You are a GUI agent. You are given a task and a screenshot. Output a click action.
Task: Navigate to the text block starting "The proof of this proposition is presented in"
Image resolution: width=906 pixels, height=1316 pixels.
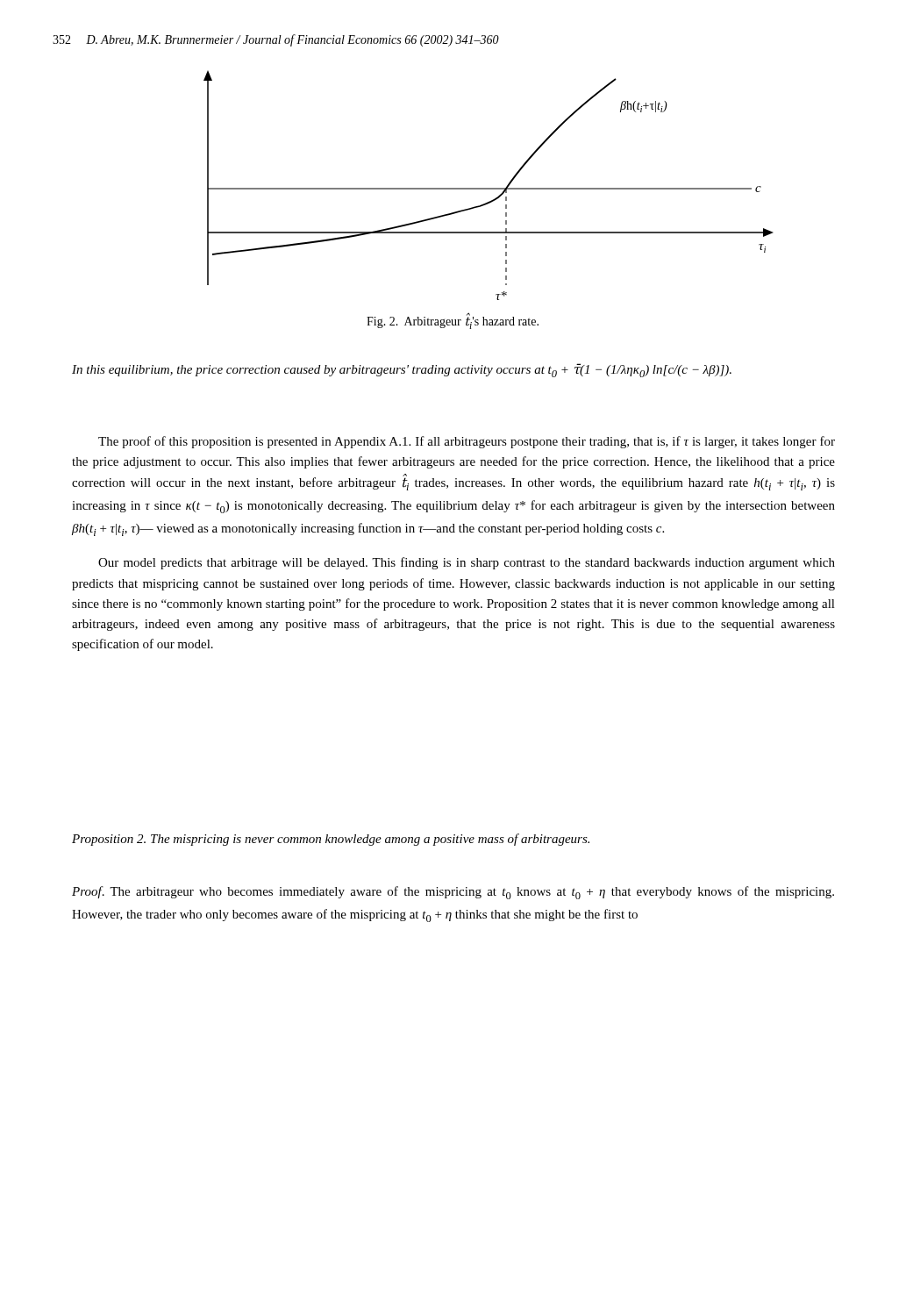click(453, 543)
